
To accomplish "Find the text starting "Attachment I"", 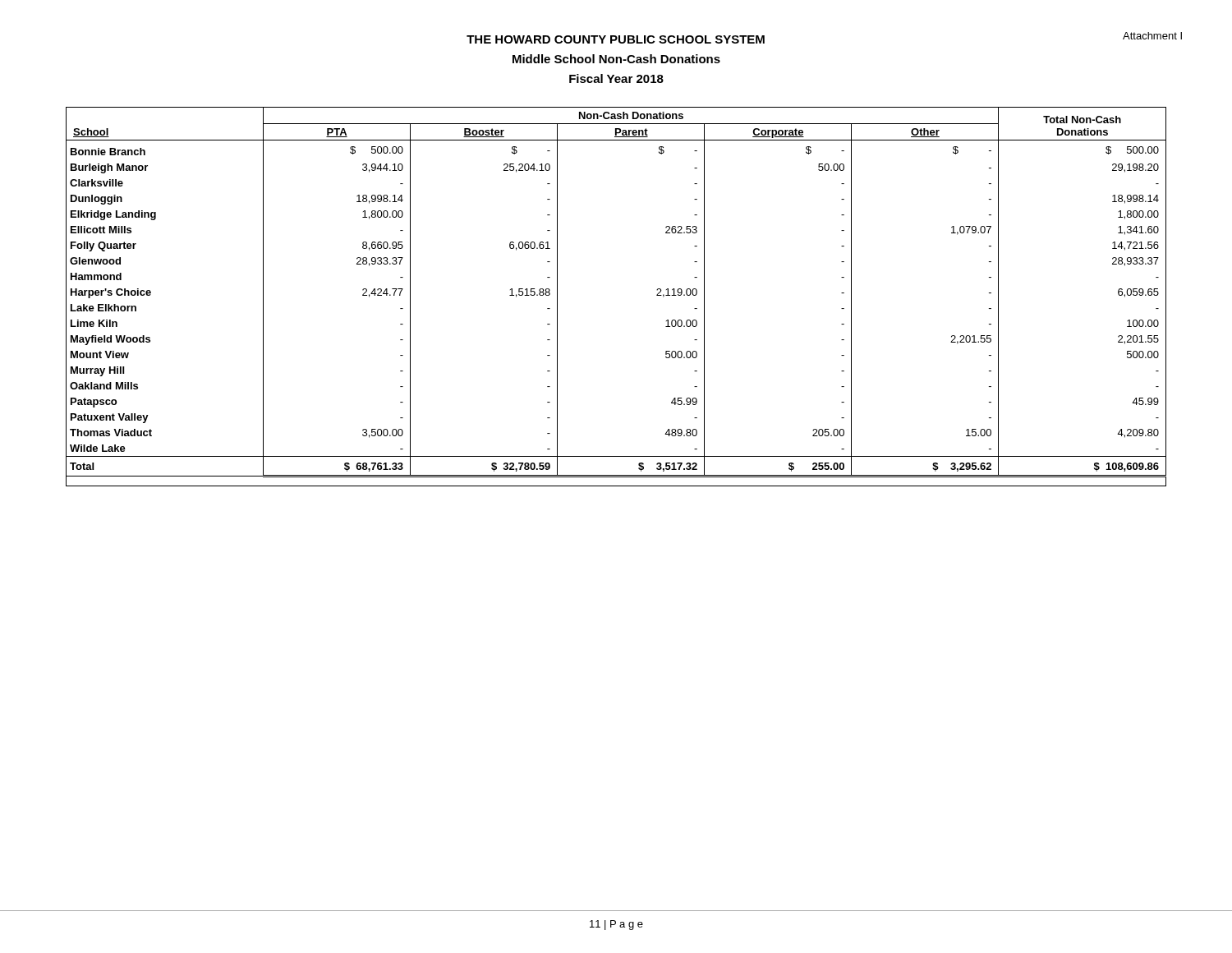I will coord(1153,36).
